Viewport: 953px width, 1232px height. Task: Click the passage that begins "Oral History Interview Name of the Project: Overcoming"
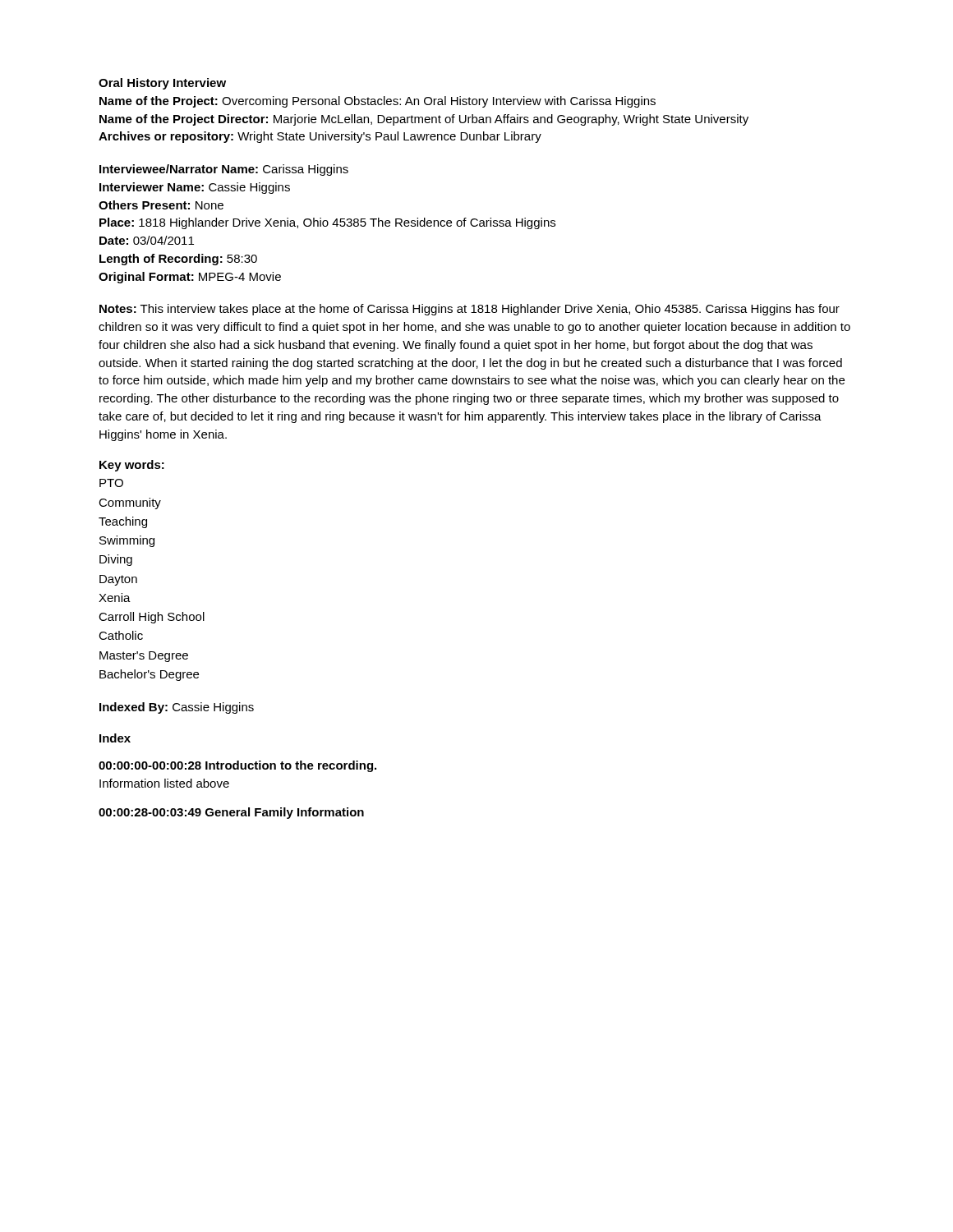tap(476, 110)
